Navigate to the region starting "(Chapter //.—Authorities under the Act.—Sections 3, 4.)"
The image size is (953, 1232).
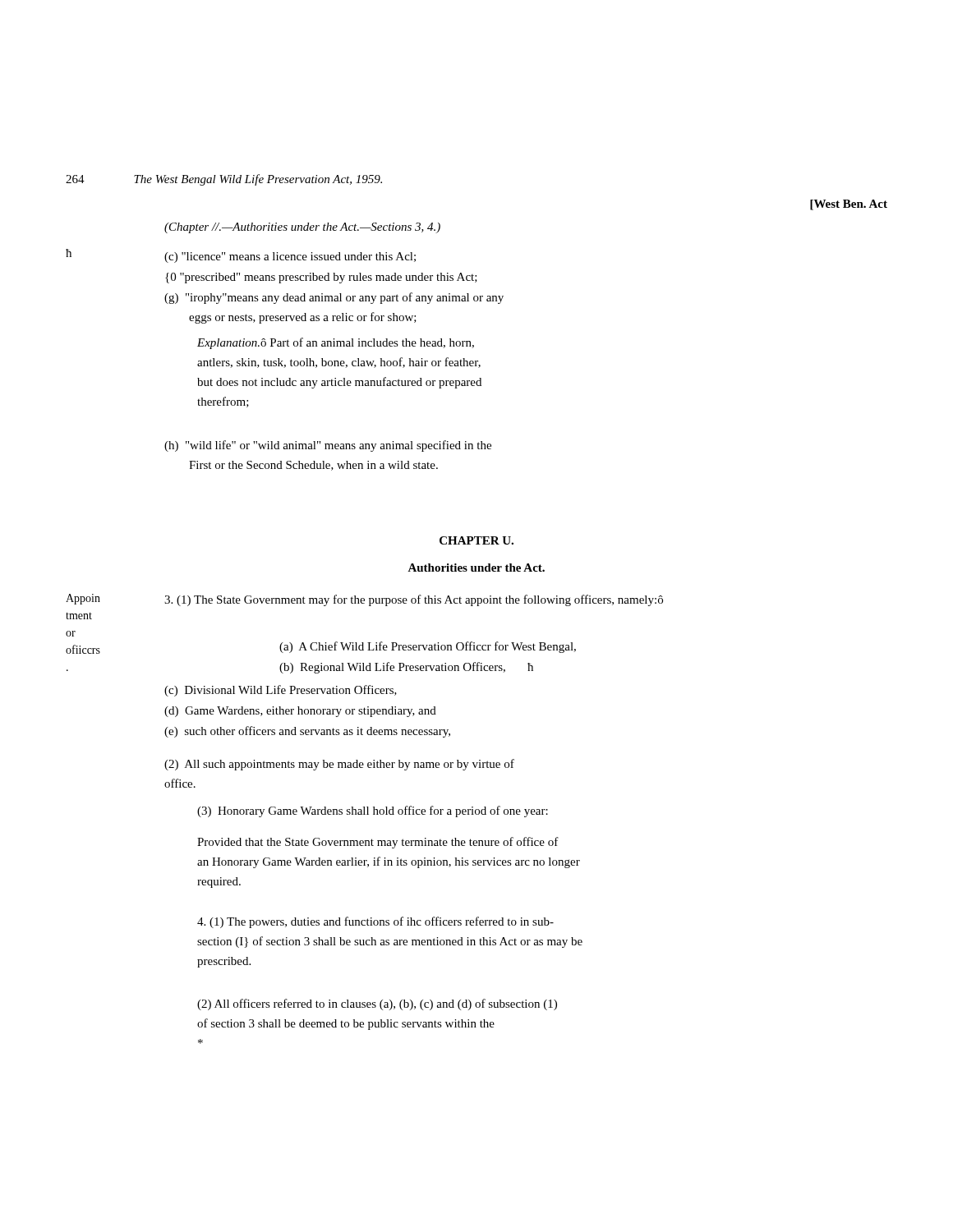302,227
